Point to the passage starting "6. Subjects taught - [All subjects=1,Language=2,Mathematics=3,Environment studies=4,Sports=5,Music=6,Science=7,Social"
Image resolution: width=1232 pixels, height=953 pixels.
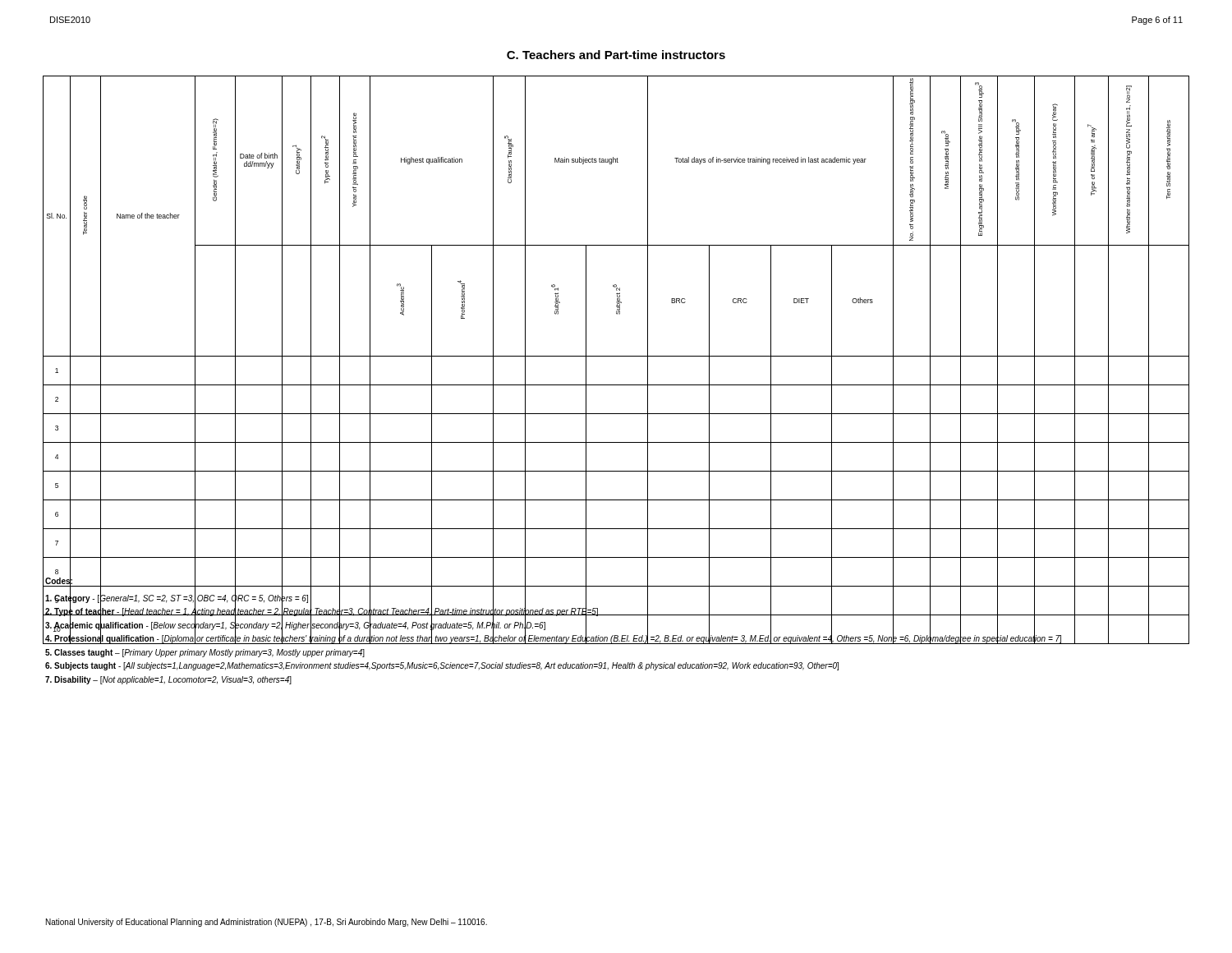pos(442,666)
